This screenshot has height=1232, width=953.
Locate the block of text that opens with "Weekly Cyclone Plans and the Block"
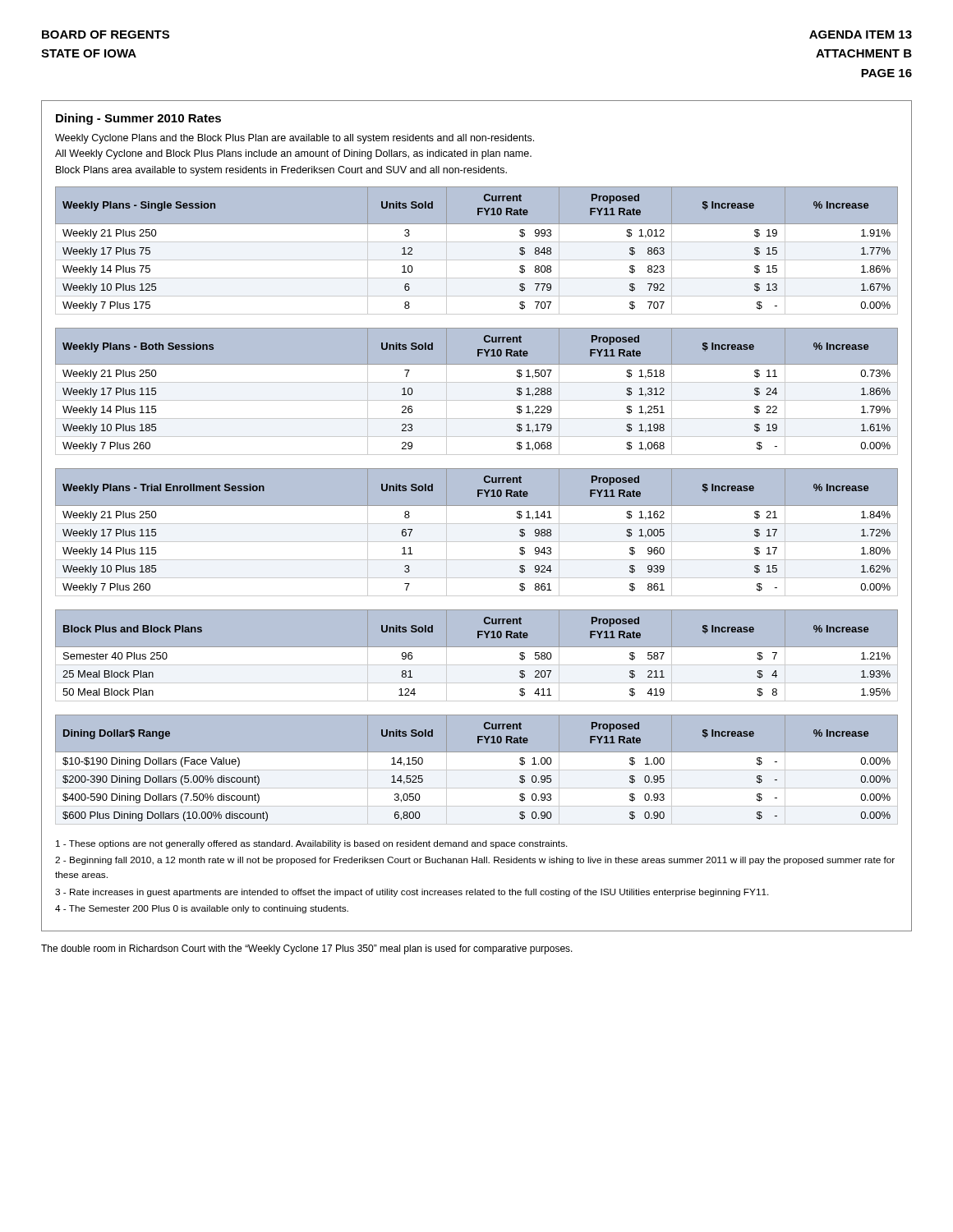[295, 154]
